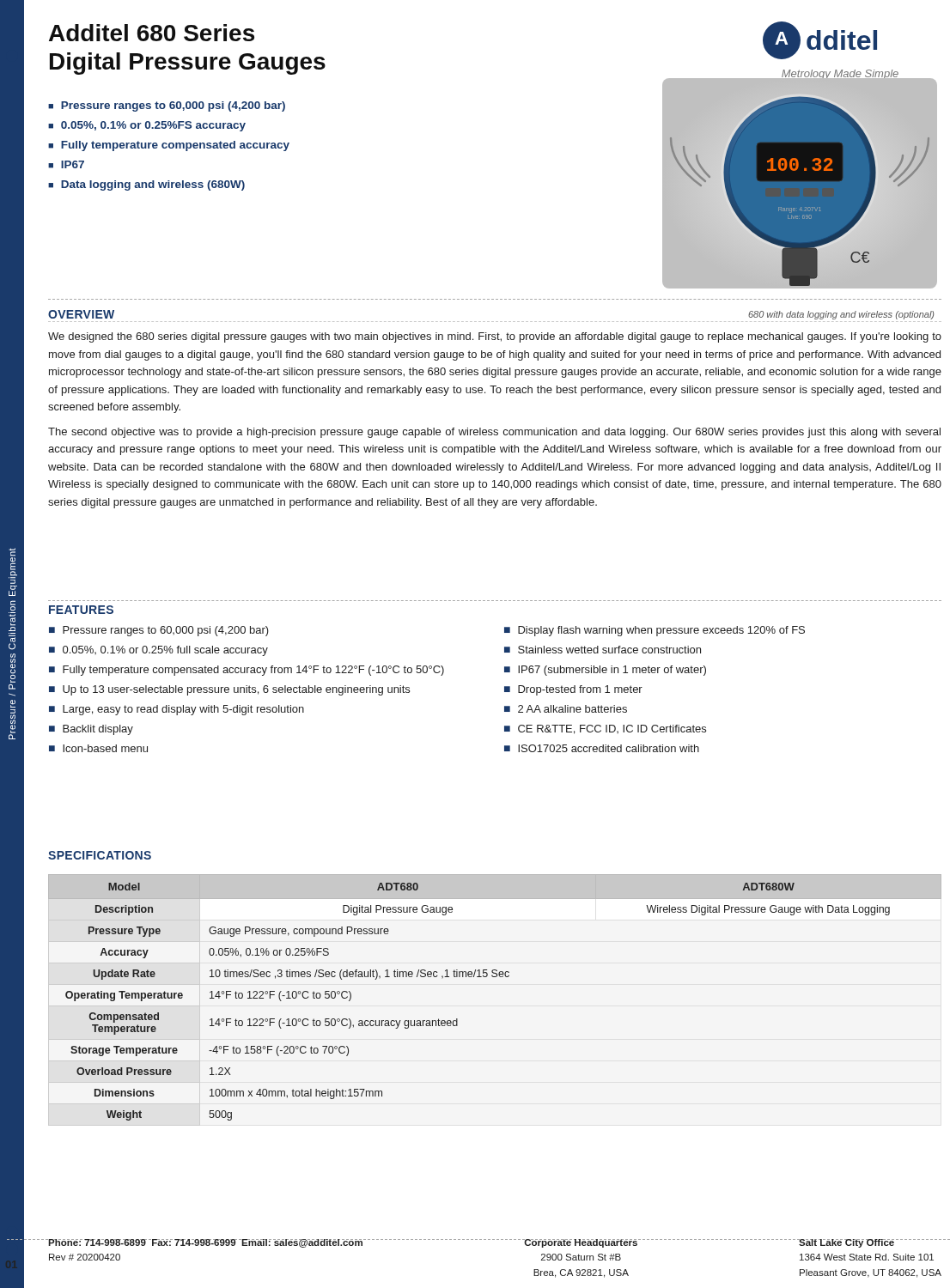This screenshot has width=950, height=1288.
Task: Select the list item with the text "■ Stainless wetted surface construction"
Action: pyautogui.click(x=603, y=650)
